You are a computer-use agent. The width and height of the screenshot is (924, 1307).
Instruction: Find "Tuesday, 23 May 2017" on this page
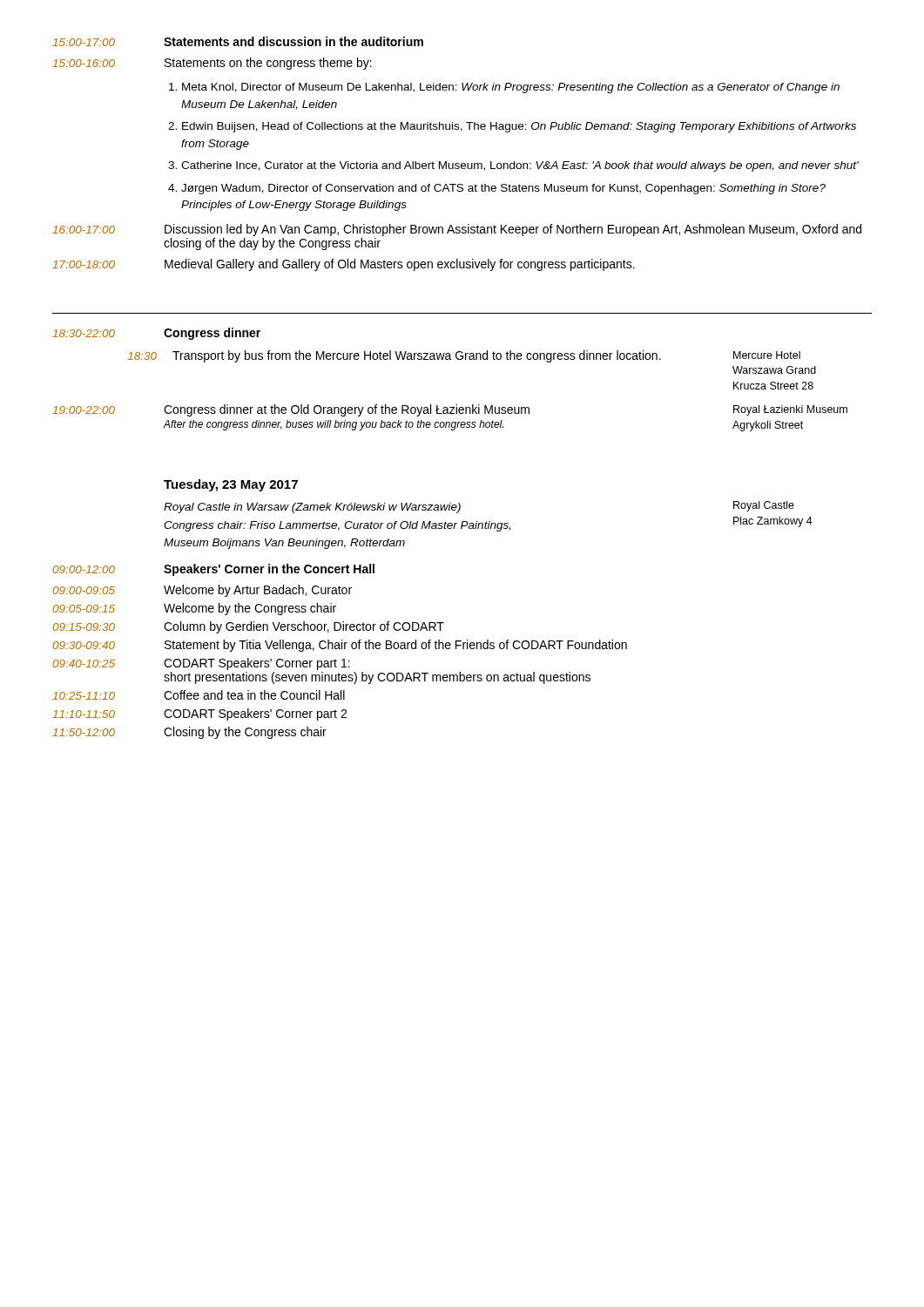point(231,484)
